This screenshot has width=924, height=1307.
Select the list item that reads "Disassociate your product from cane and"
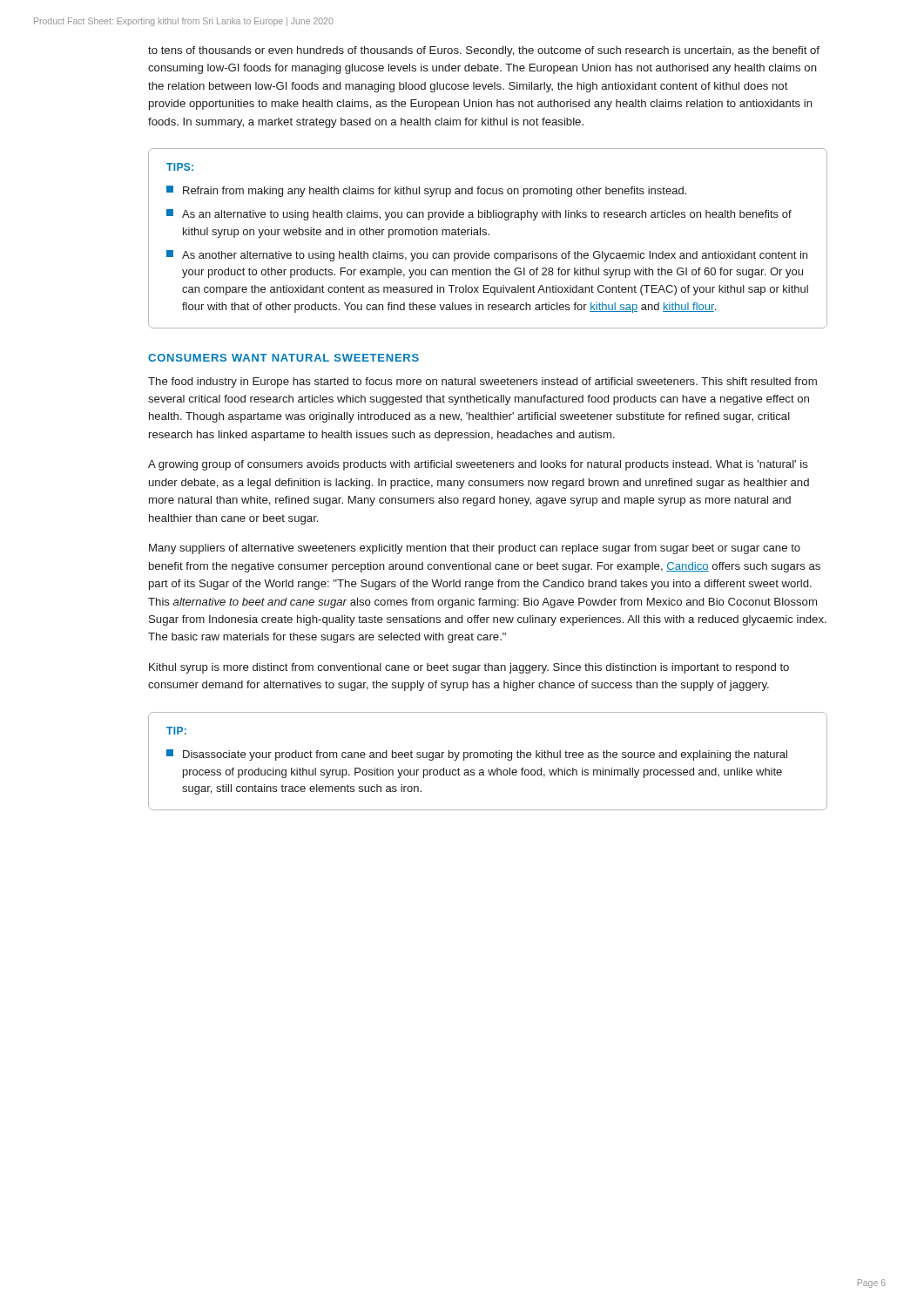tap(488, 771)
